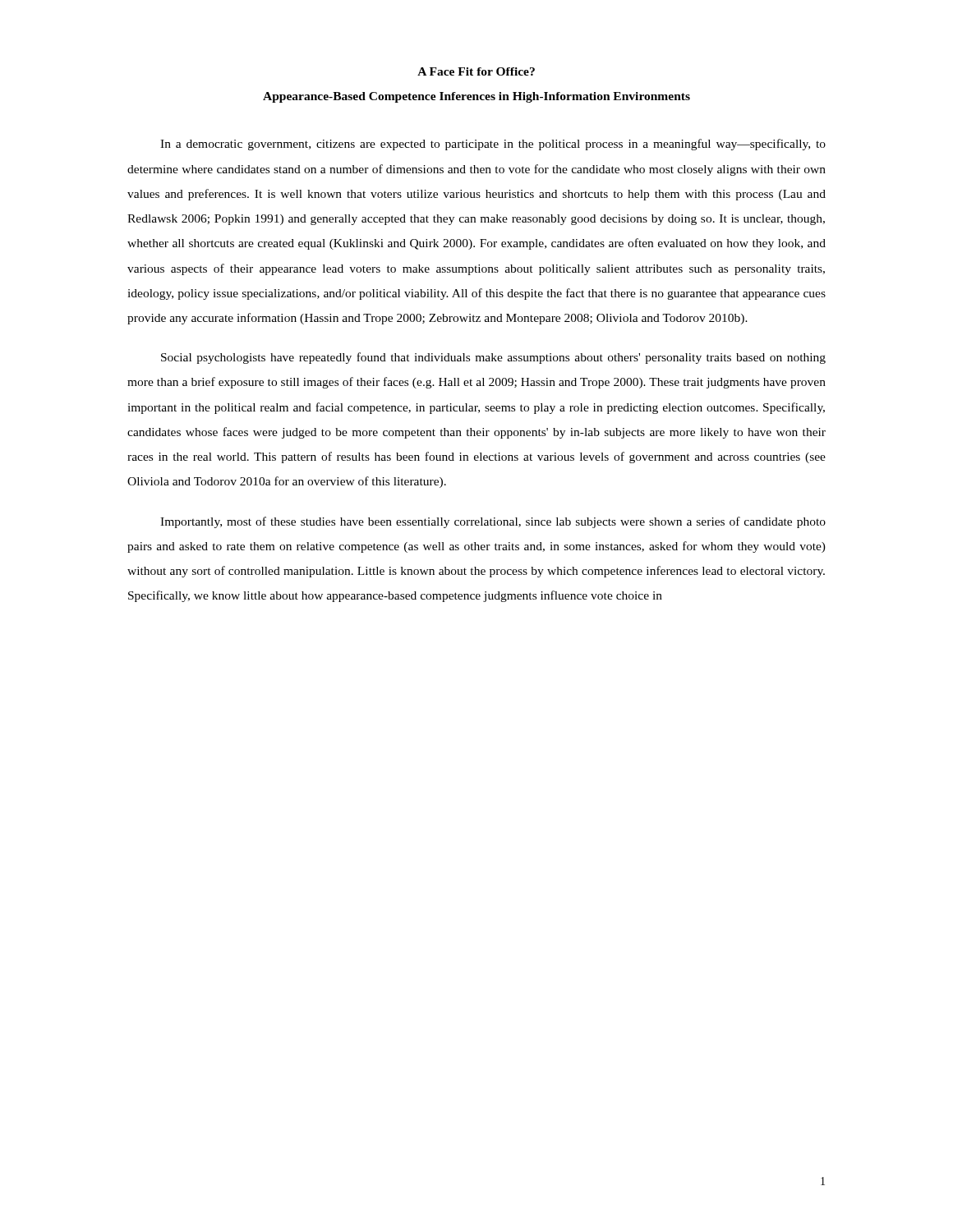
Task: Point to the element starting "Importantly, most of these studies have been"
Action: 476,558
